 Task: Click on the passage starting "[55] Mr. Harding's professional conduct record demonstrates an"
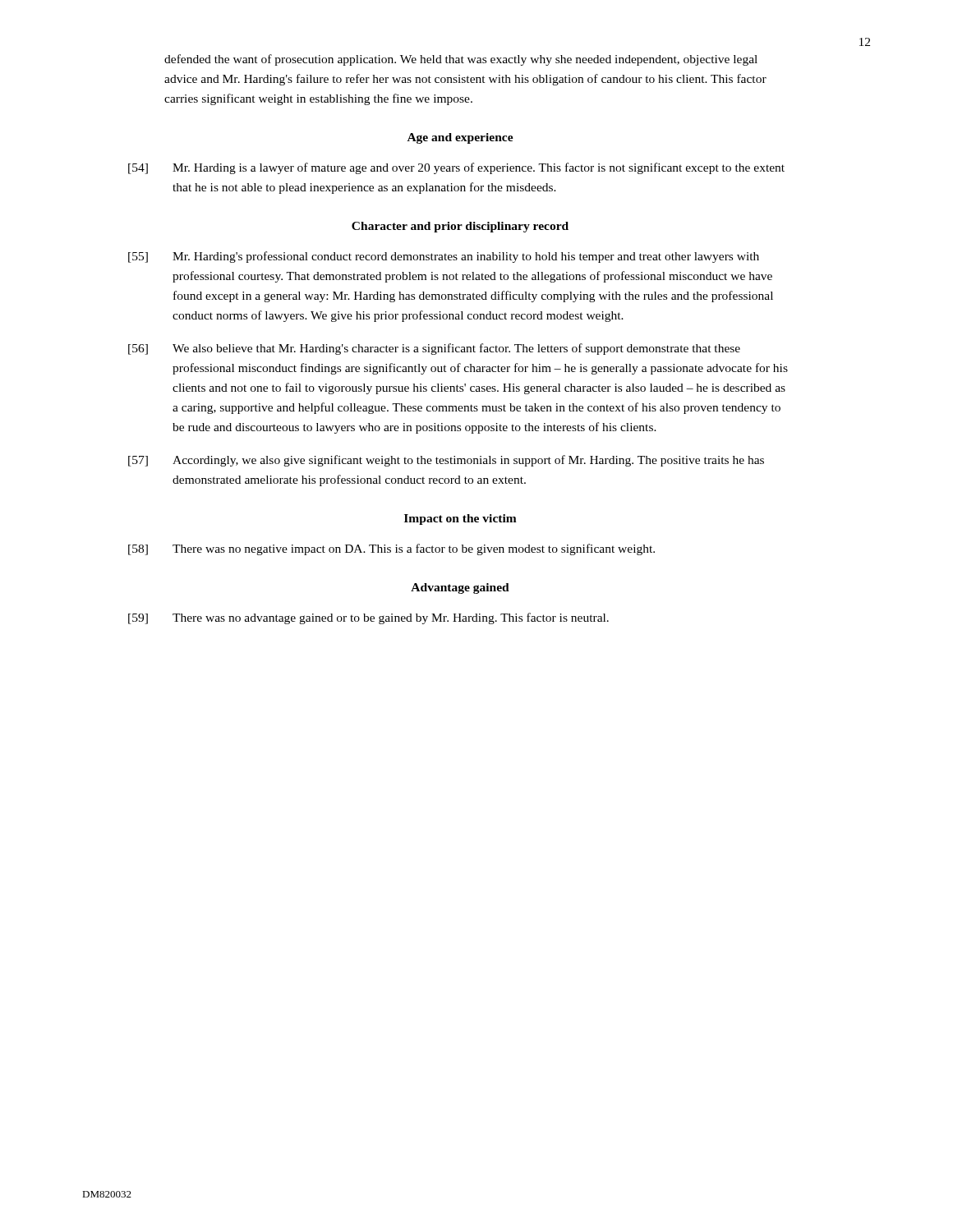click(460, 286)
